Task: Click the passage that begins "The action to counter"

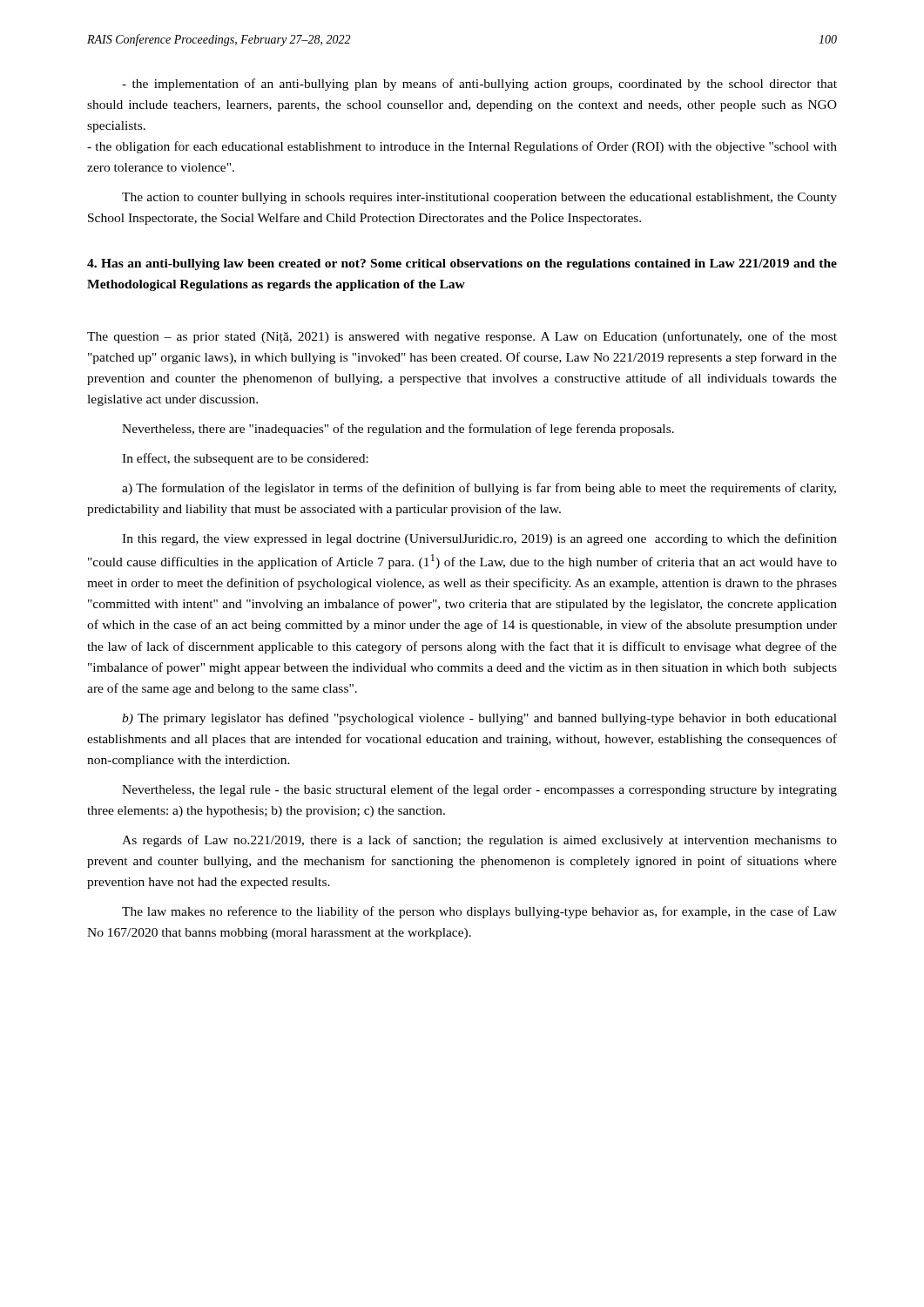Action: pos(462,207)
